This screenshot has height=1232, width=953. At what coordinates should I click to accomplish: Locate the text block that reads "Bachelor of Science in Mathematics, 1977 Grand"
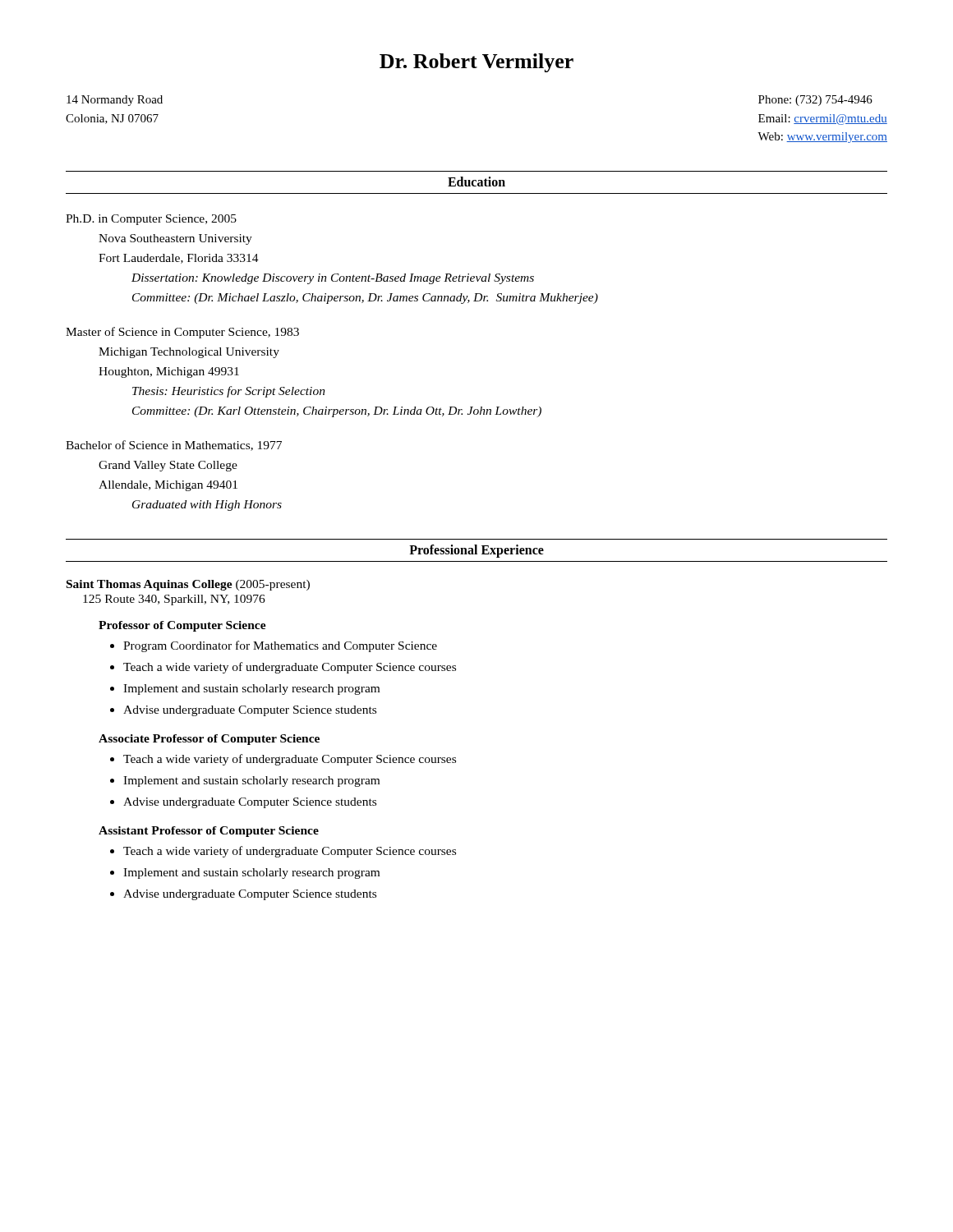pyautogui.click(x=174, y=446)
